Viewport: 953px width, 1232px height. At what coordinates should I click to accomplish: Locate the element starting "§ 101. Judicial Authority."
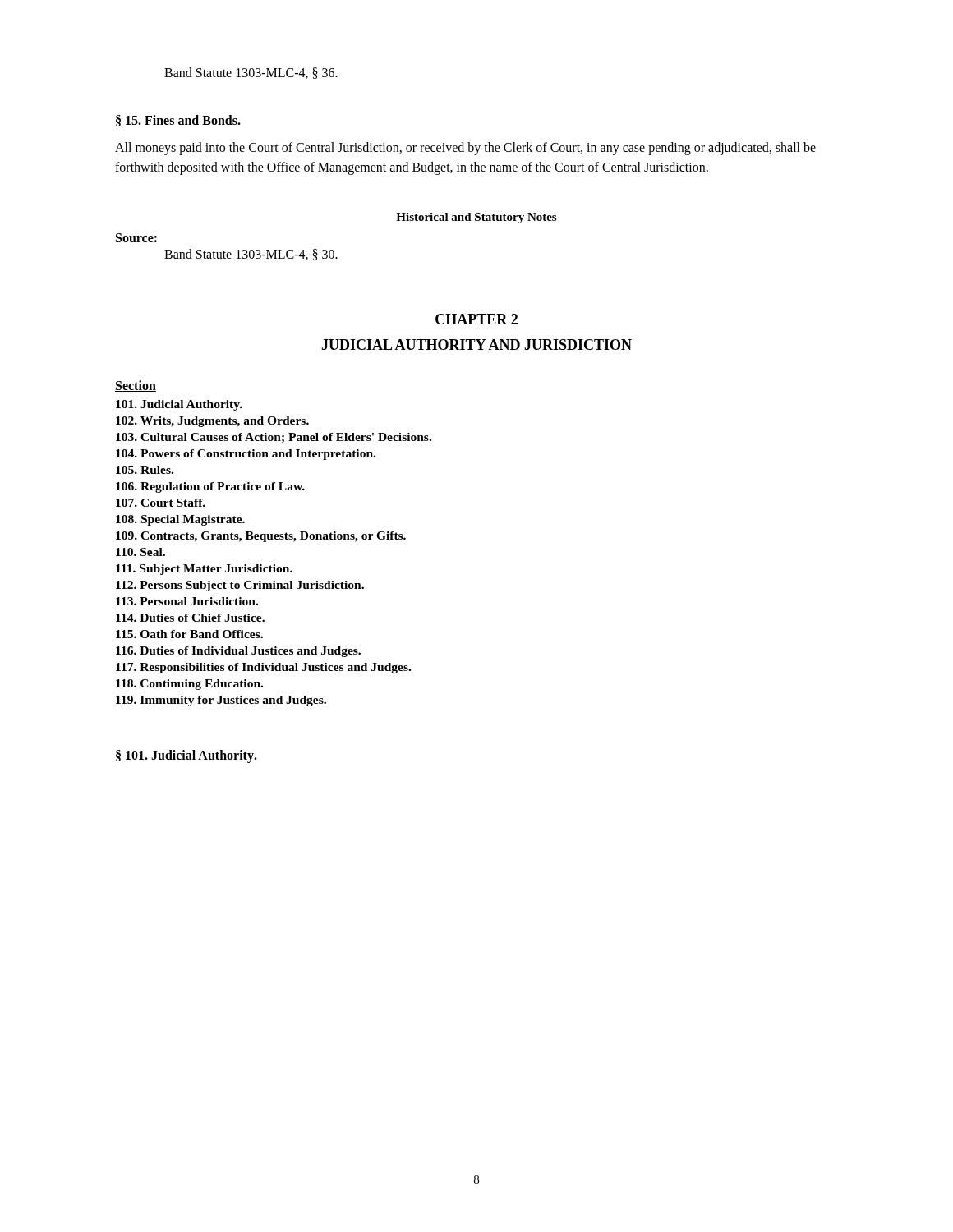186,755
